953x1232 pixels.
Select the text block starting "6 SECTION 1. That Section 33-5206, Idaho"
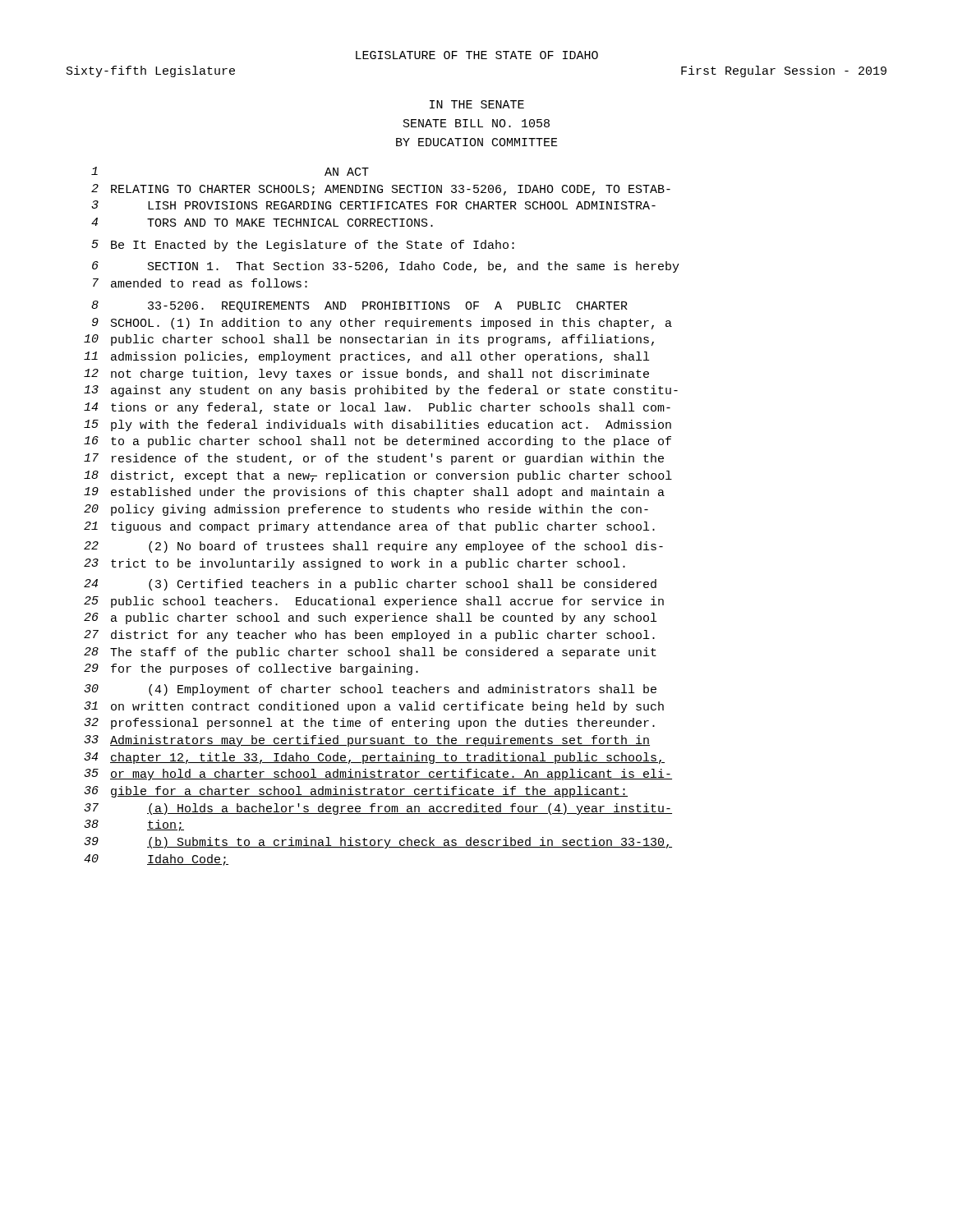click(476, 277)
